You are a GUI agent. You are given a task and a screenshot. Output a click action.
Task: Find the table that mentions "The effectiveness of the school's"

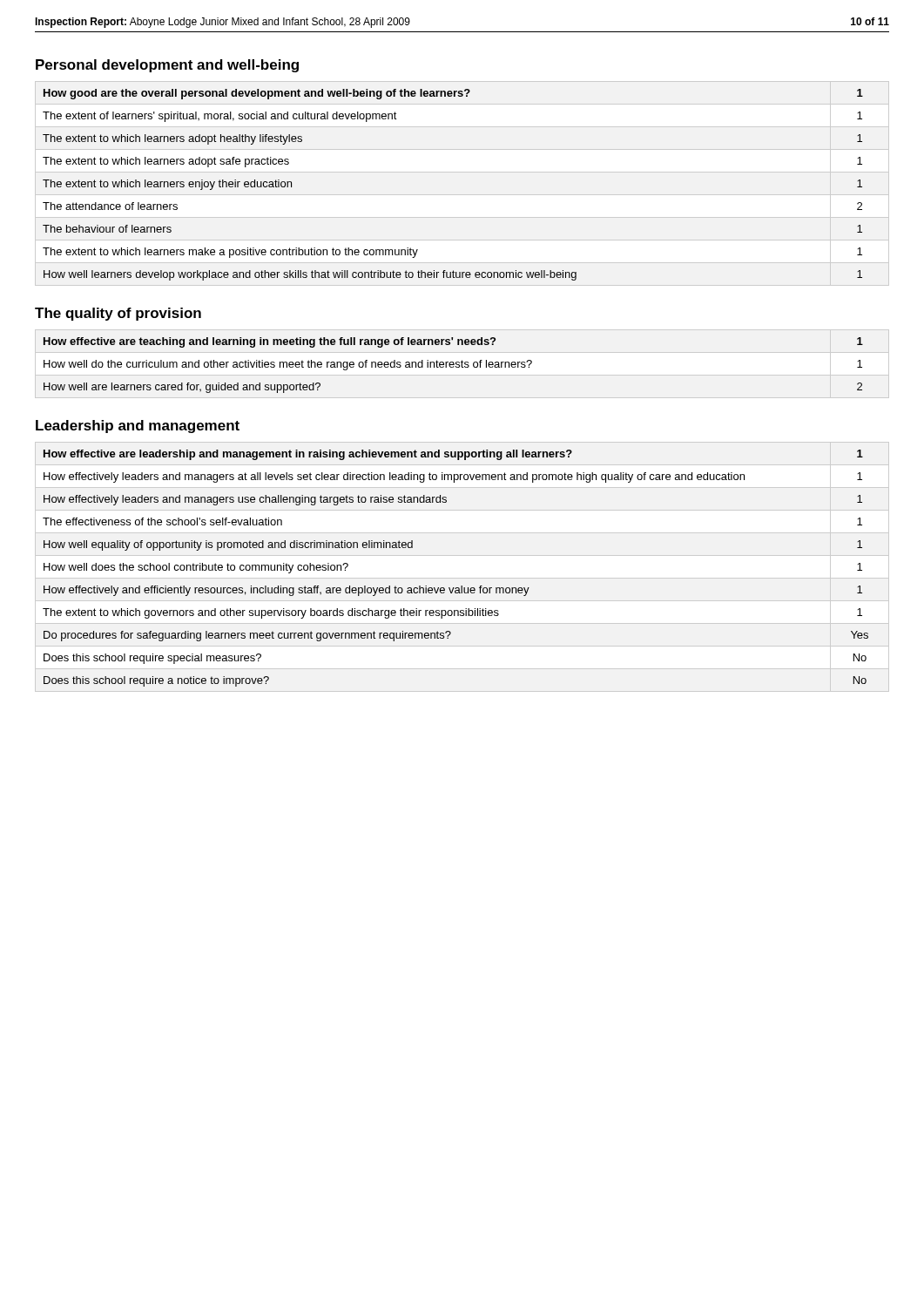(462, 567)
